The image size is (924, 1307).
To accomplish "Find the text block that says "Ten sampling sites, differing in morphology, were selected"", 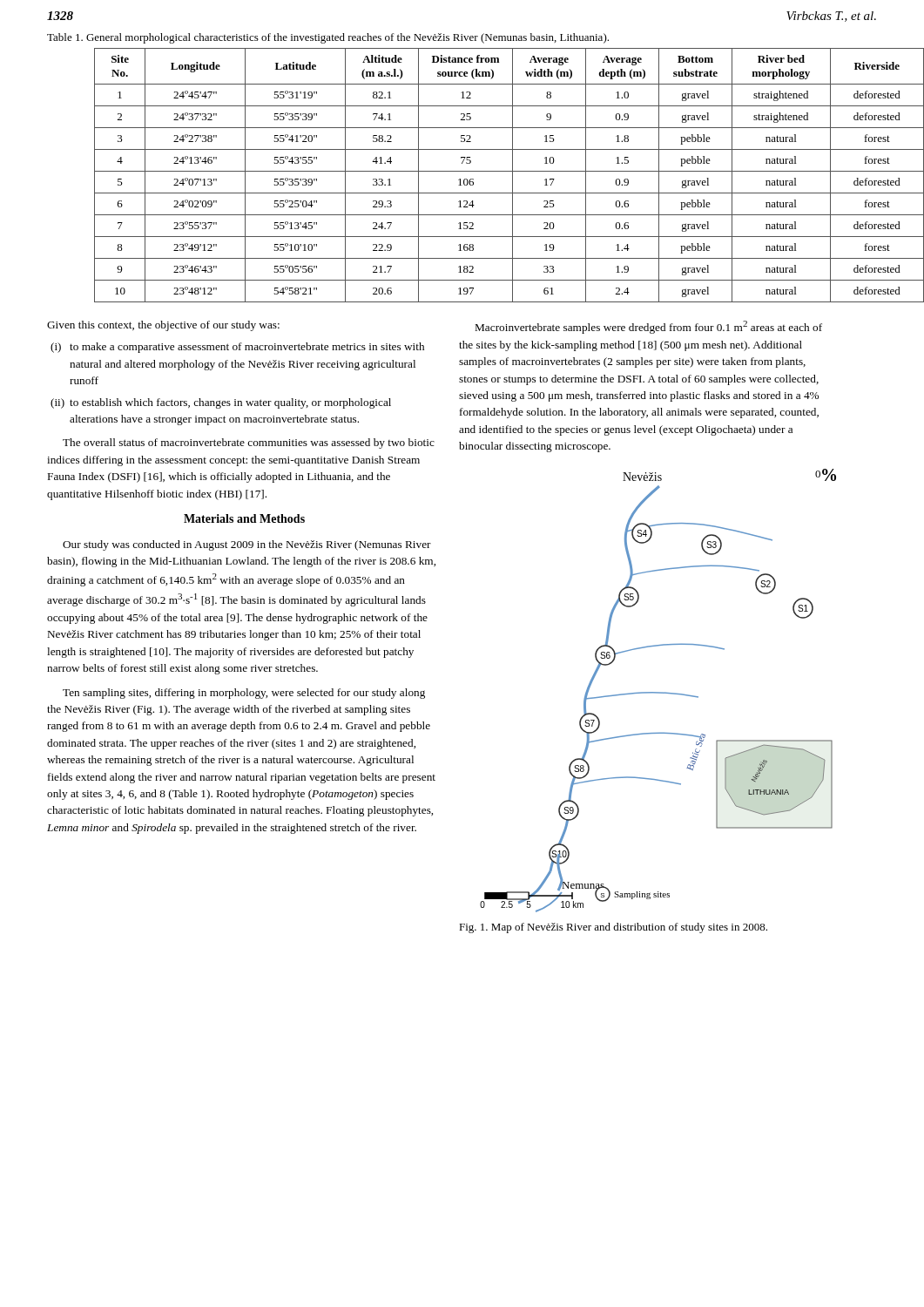I will tap(241, 760).
